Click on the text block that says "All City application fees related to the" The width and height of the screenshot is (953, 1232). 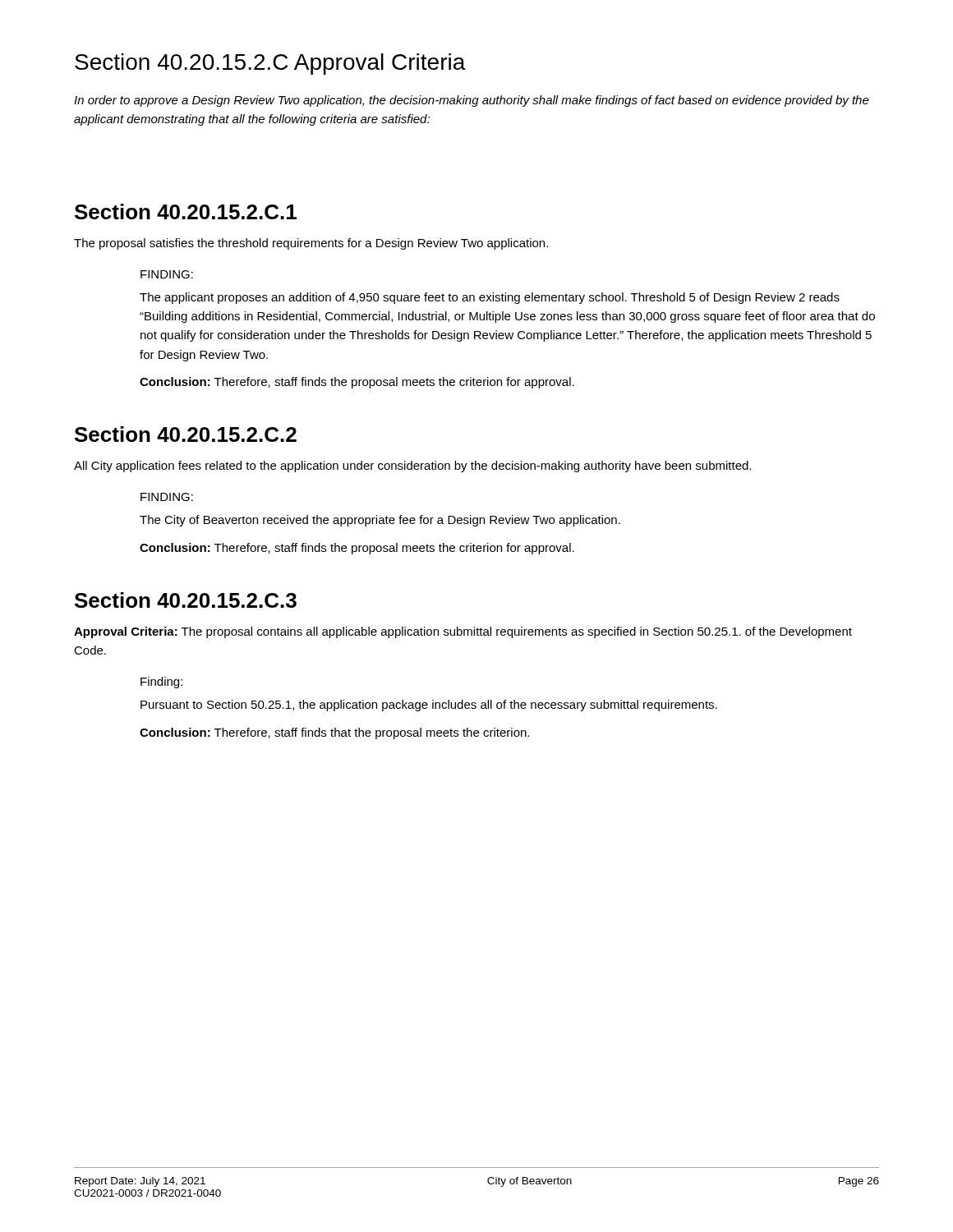pyautogui.click(x=476, y=465)
